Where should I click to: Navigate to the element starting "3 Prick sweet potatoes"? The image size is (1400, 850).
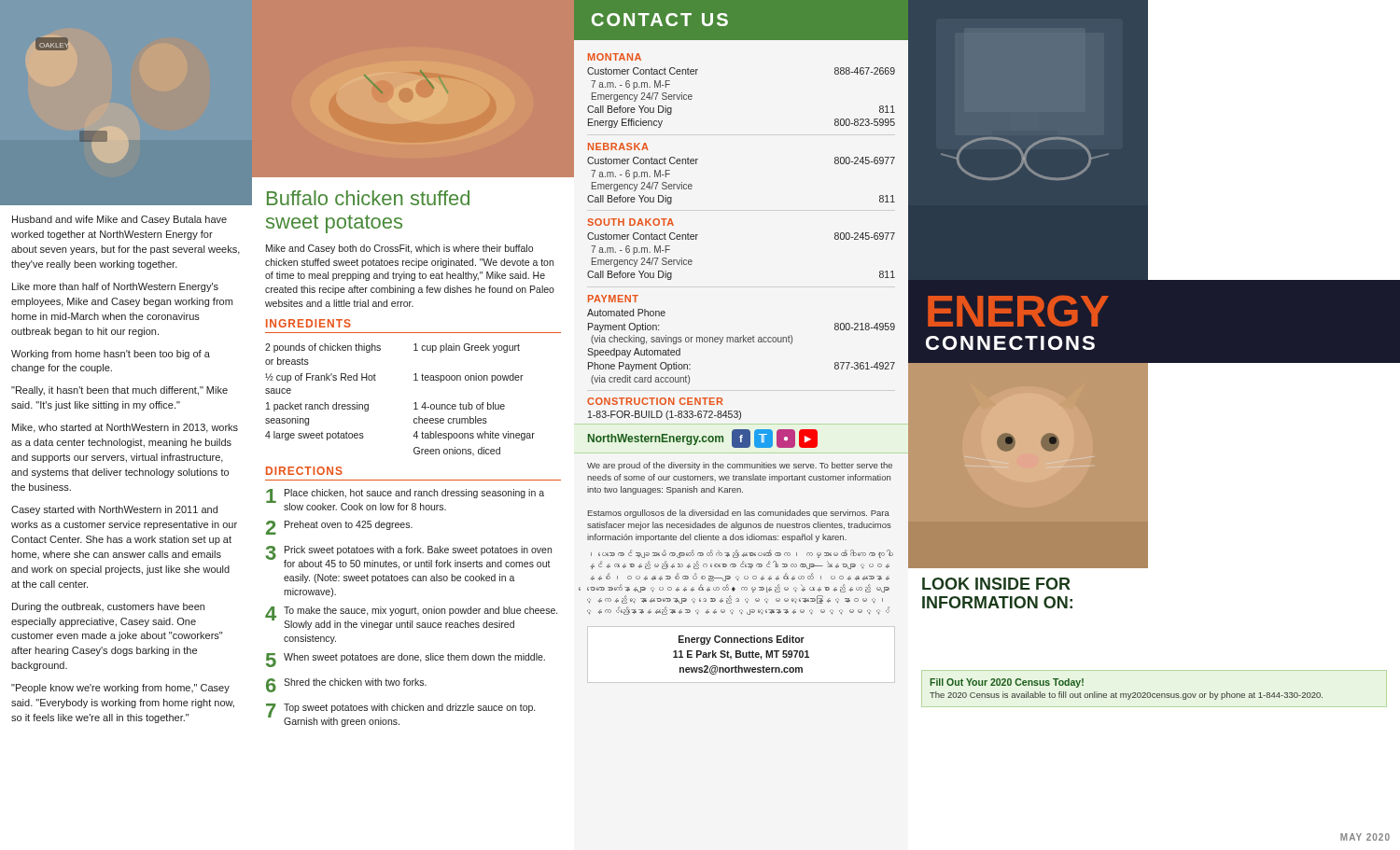point(413,571)
